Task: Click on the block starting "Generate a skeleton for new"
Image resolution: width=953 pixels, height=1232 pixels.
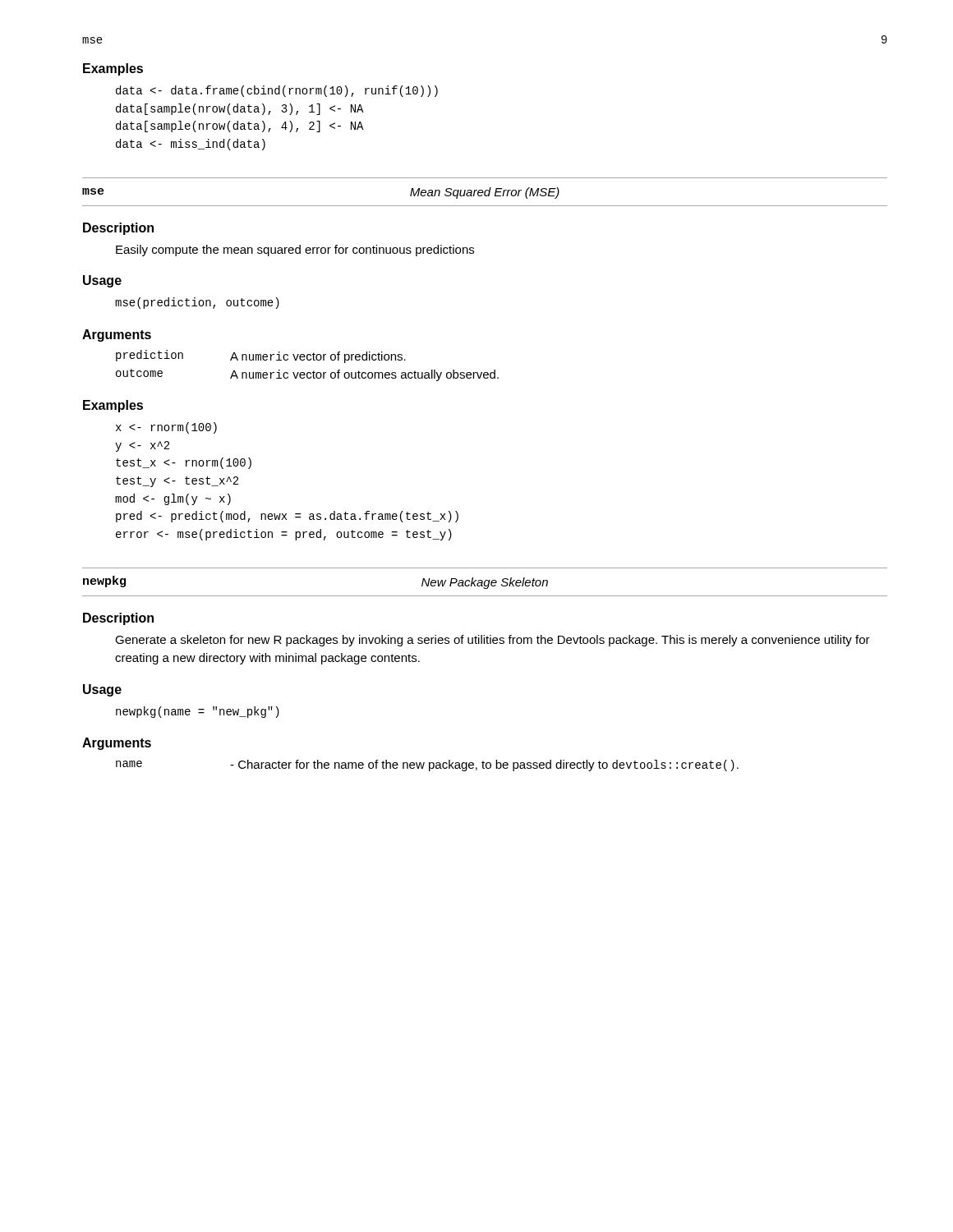Action: click(x=492, y=648)
